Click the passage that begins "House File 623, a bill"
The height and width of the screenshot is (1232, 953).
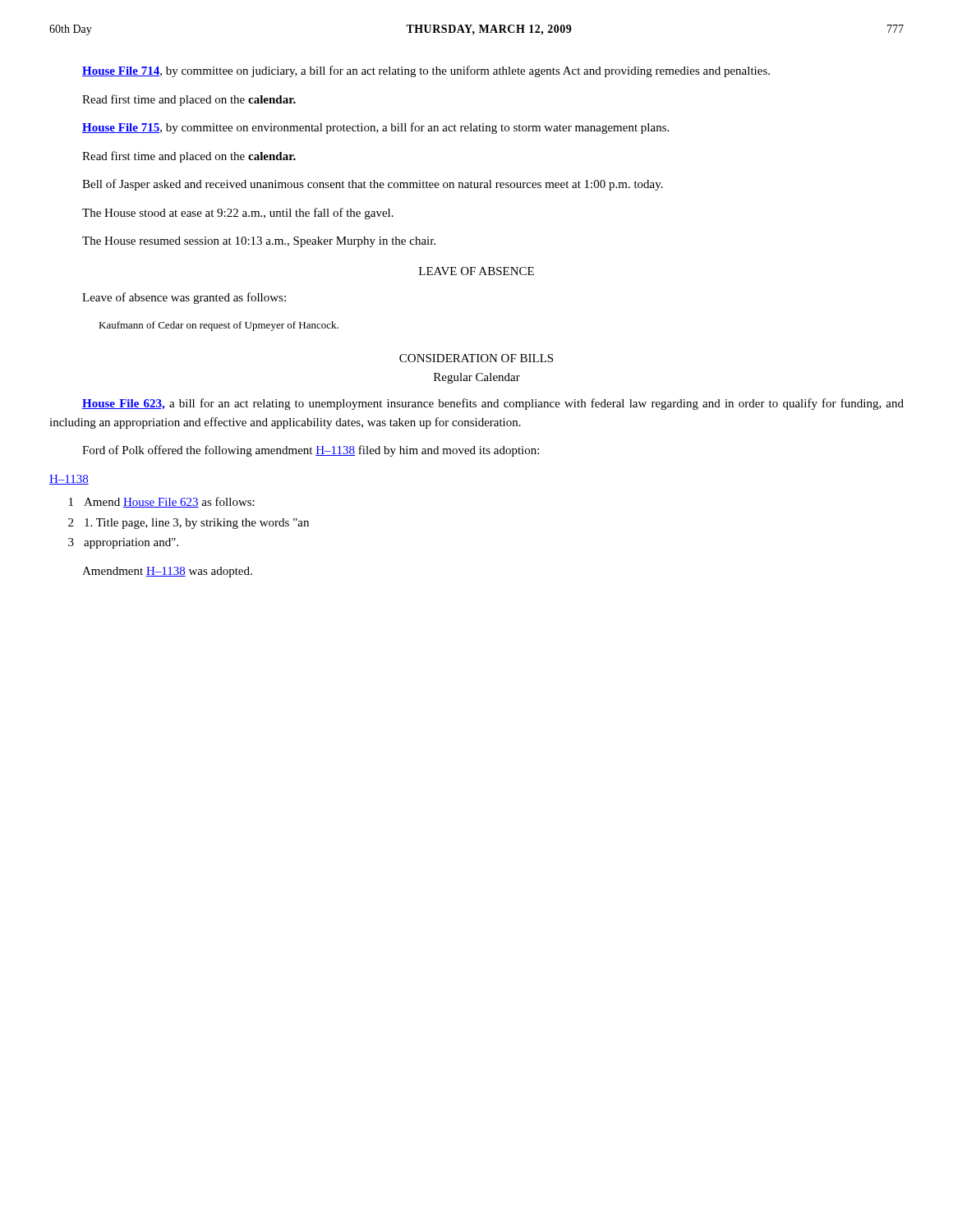476,413
